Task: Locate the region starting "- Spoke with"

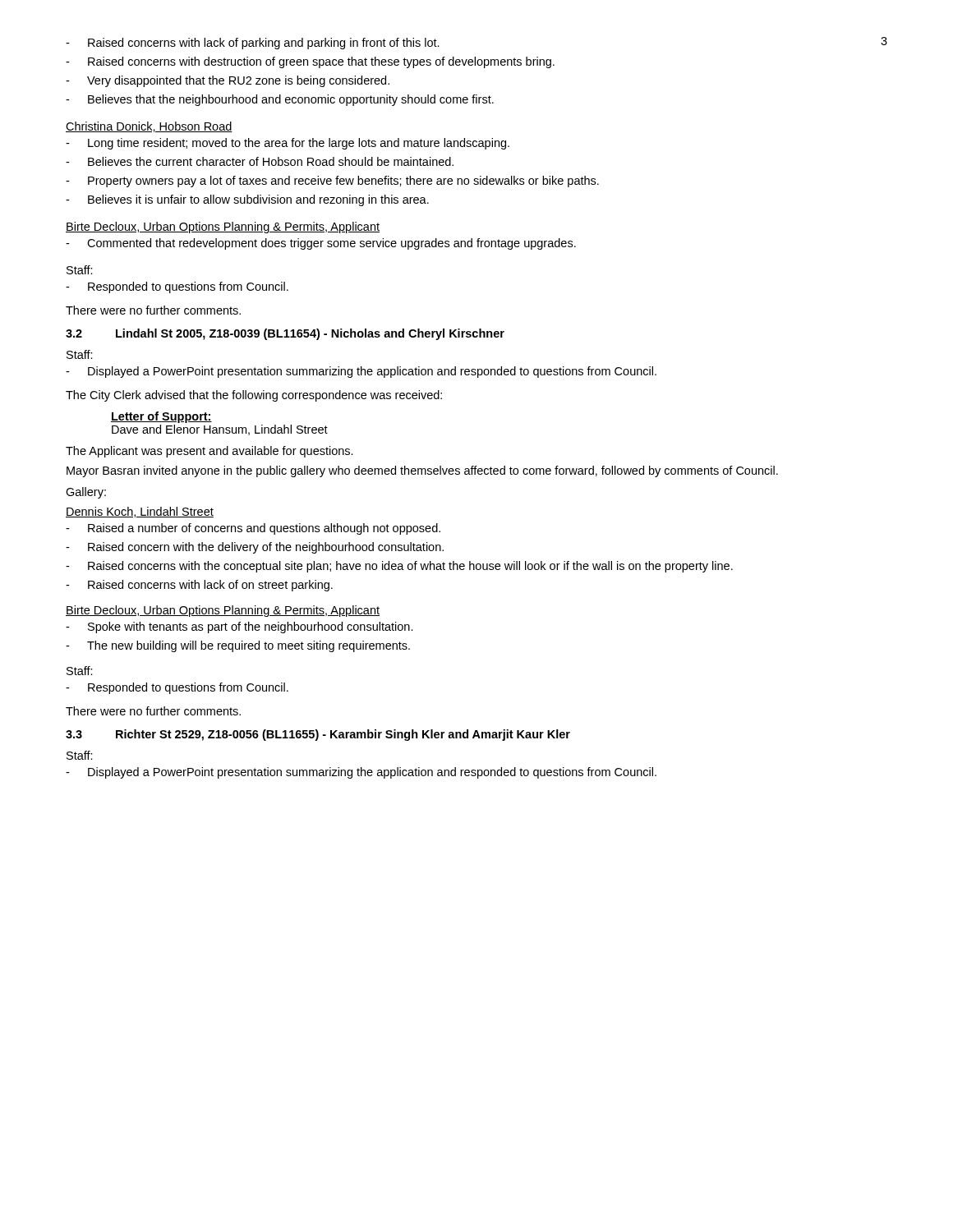Action: click(239, 627)
